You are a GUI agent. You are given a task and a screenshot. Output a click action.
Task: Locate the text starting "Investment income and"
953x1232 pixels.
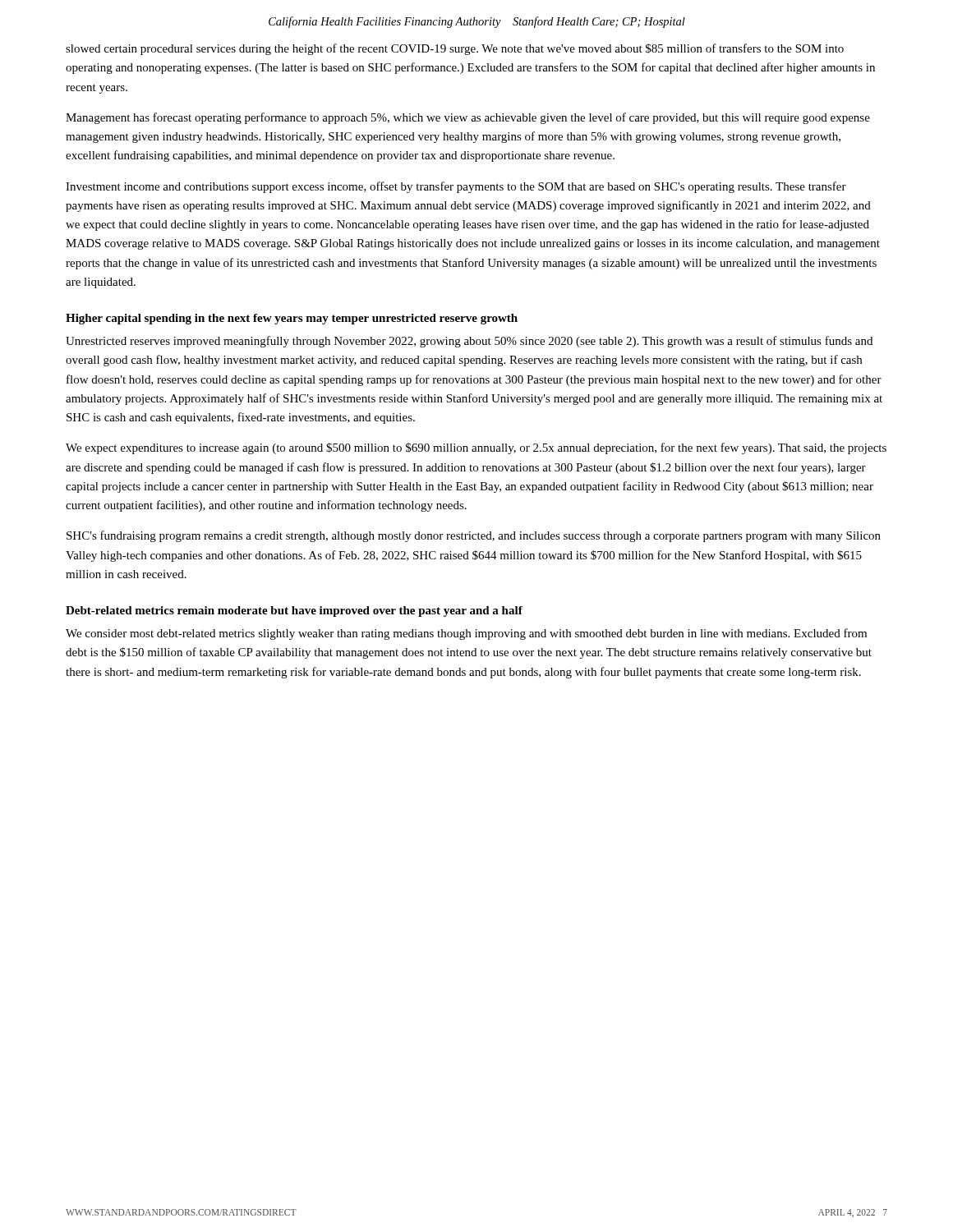pos(473,234)
